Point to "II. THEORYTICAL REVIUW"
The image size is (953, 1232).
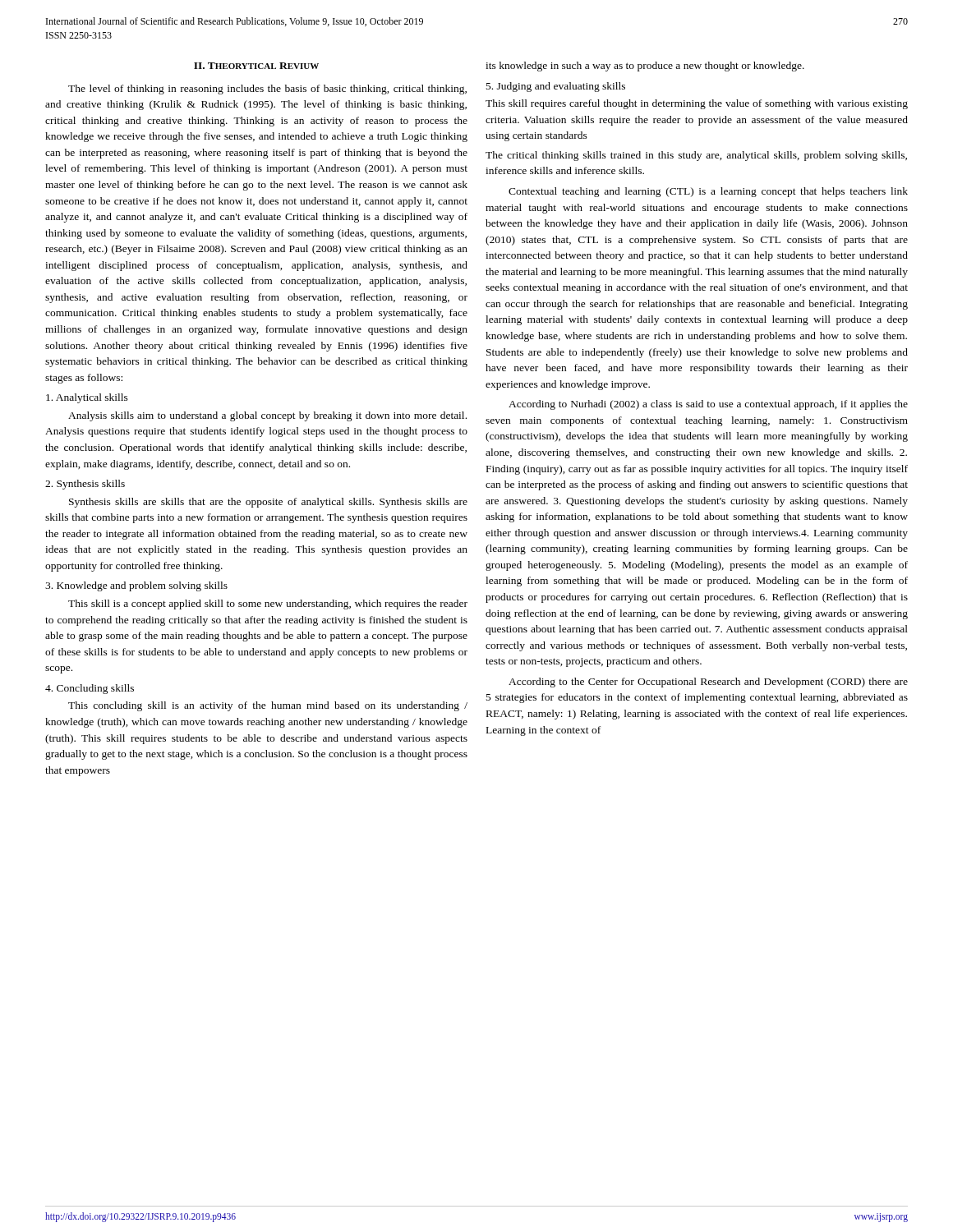tap(256, 65)
